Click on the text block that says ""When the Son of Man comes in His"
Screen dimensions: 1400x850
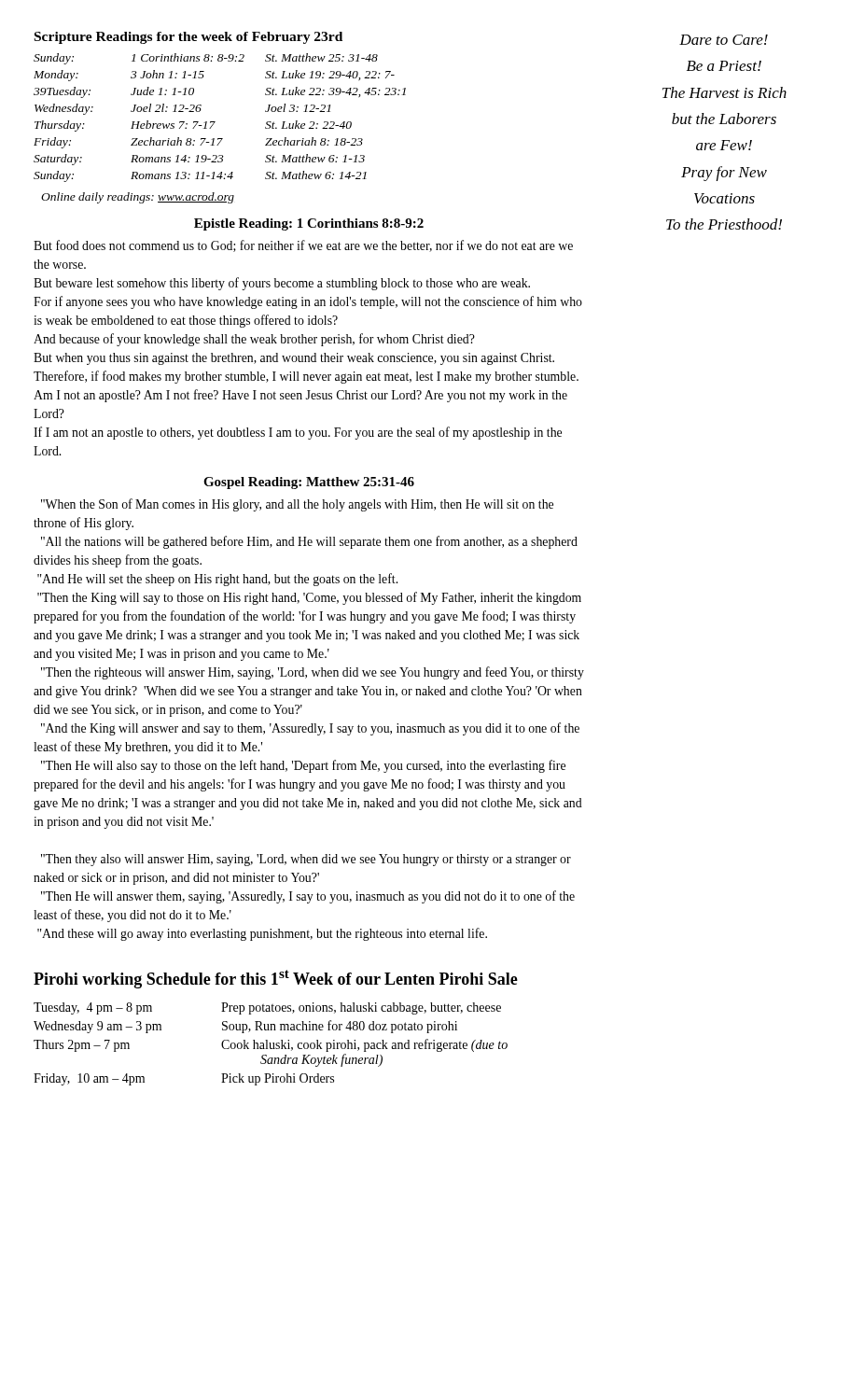coord(309,719)
